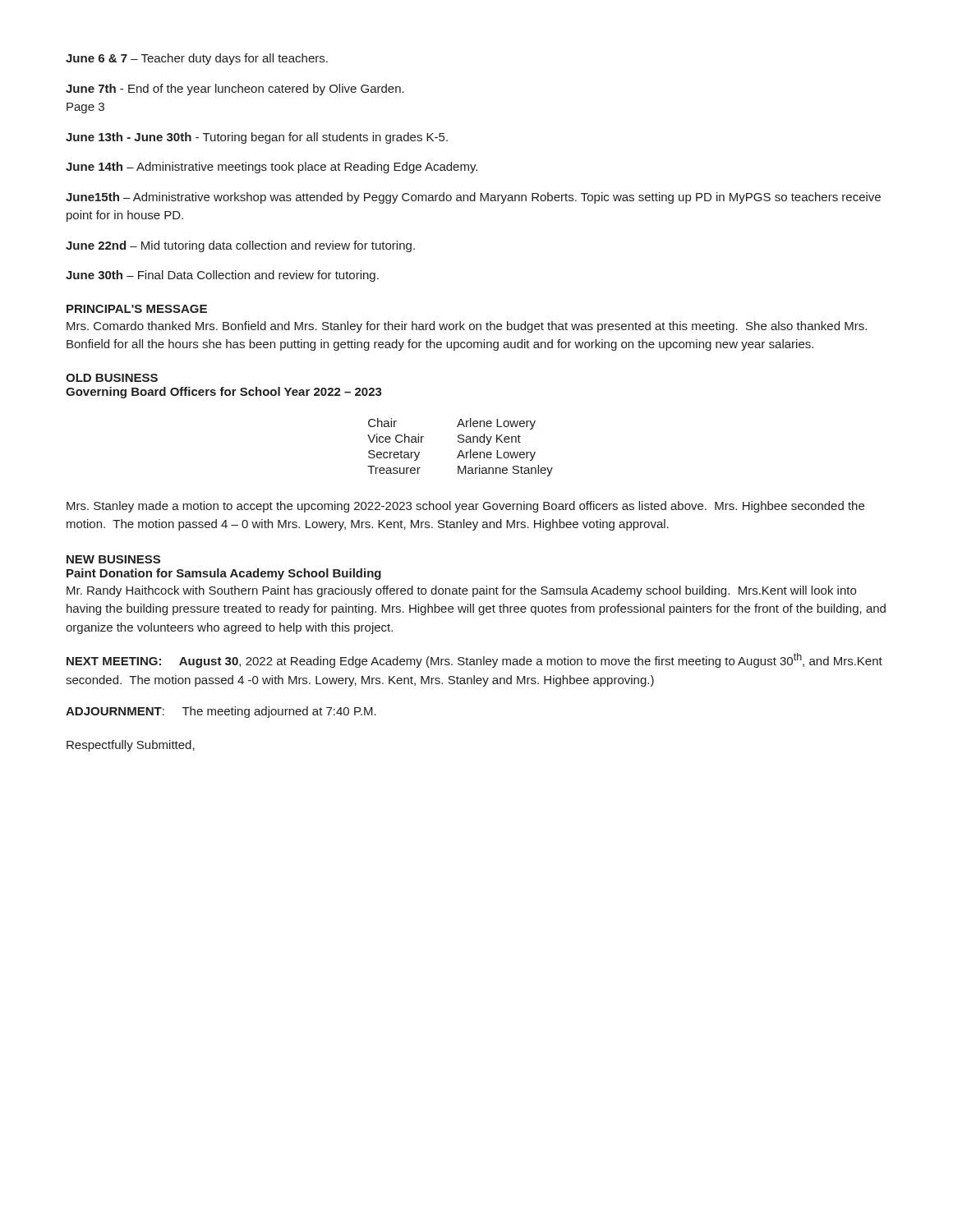Select the text starting "Respectfully Submitted,"
The width and height of the screenshot is (953, 1232).
pyautogui.click(x=131, y=746)
